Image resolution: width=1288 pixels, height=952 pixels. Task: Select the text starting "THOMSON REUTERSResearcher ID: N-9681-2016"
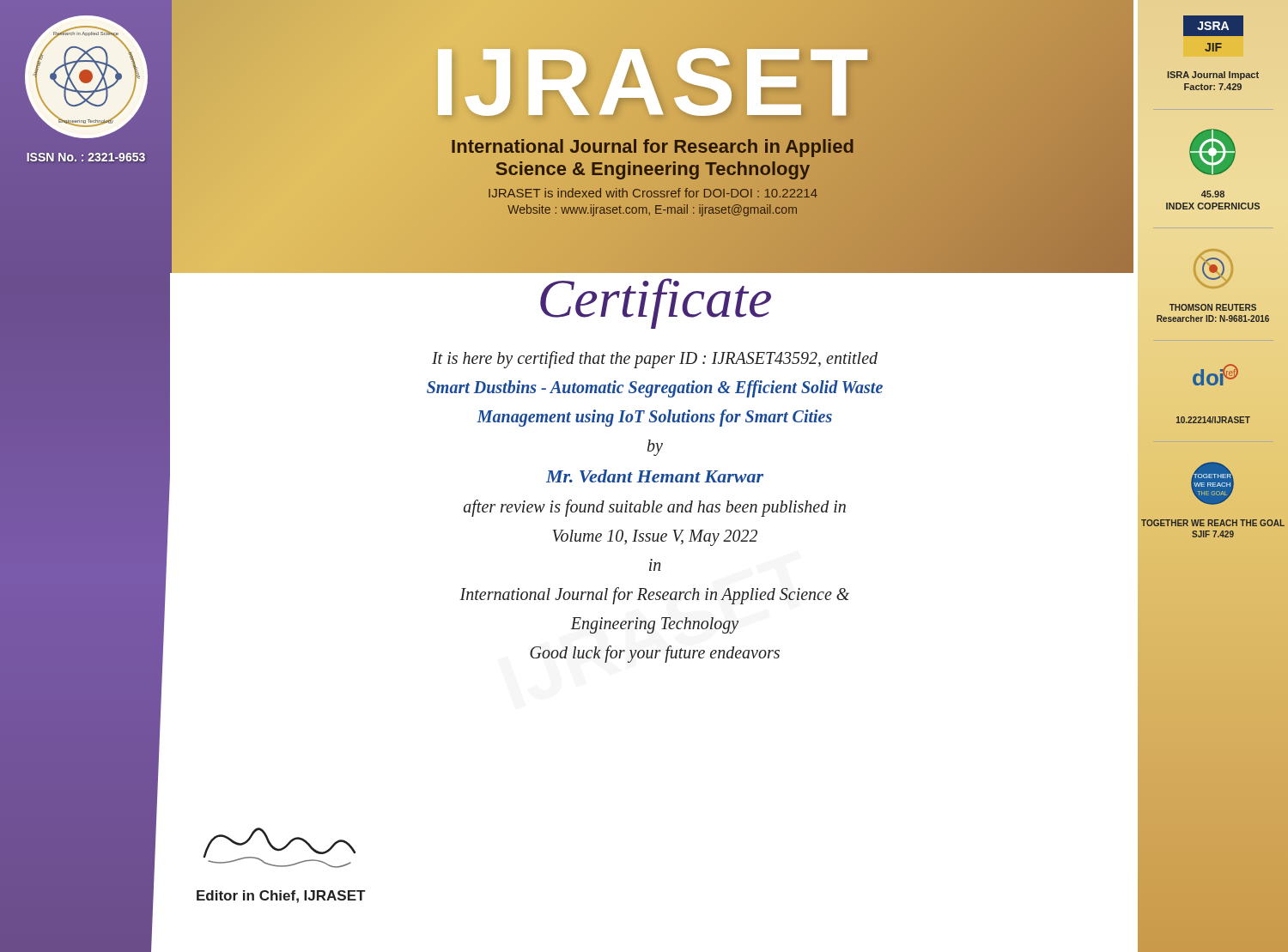1213,313
